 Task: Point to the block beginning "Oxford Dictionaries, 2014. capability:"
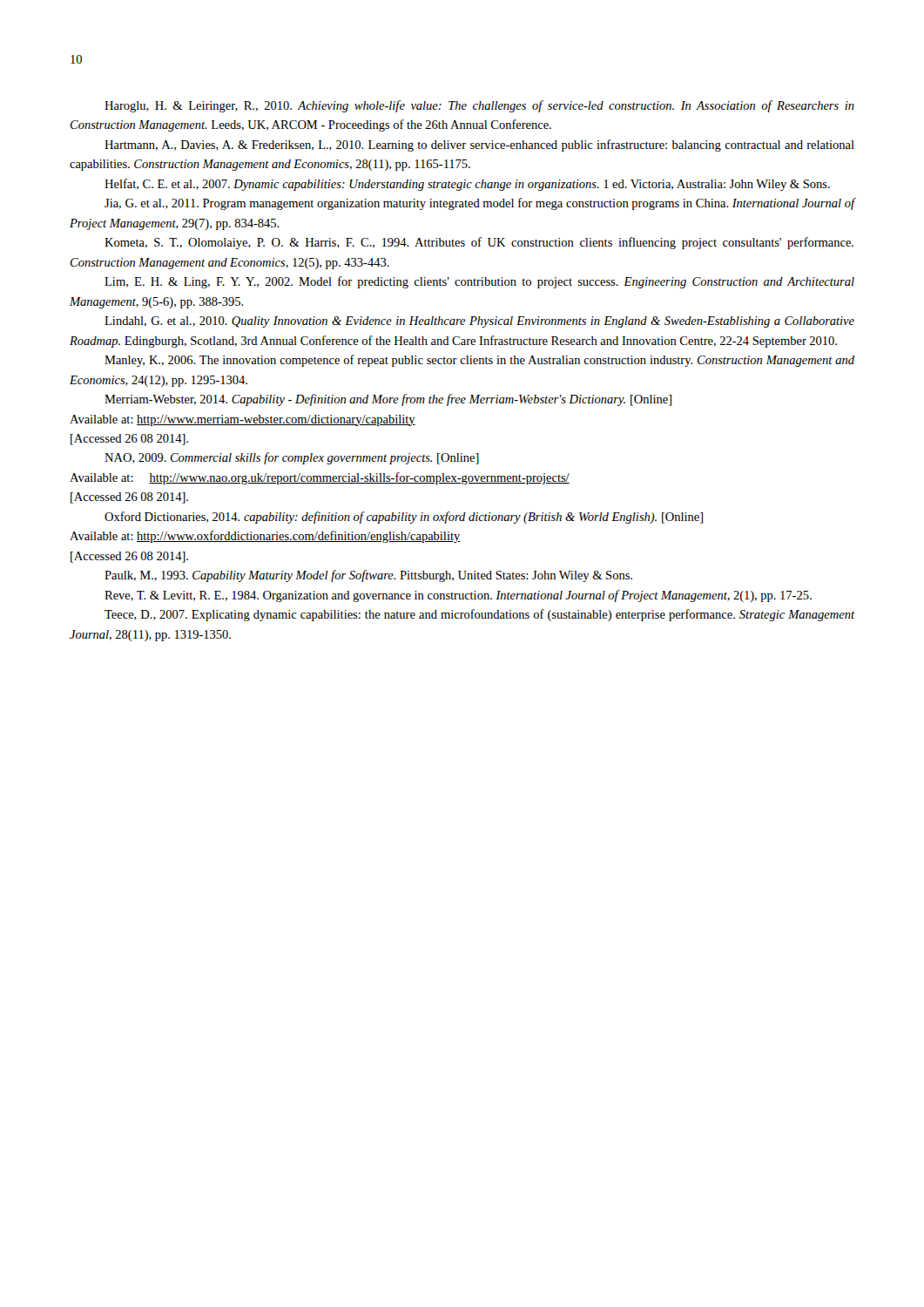(x=387, y=536)
